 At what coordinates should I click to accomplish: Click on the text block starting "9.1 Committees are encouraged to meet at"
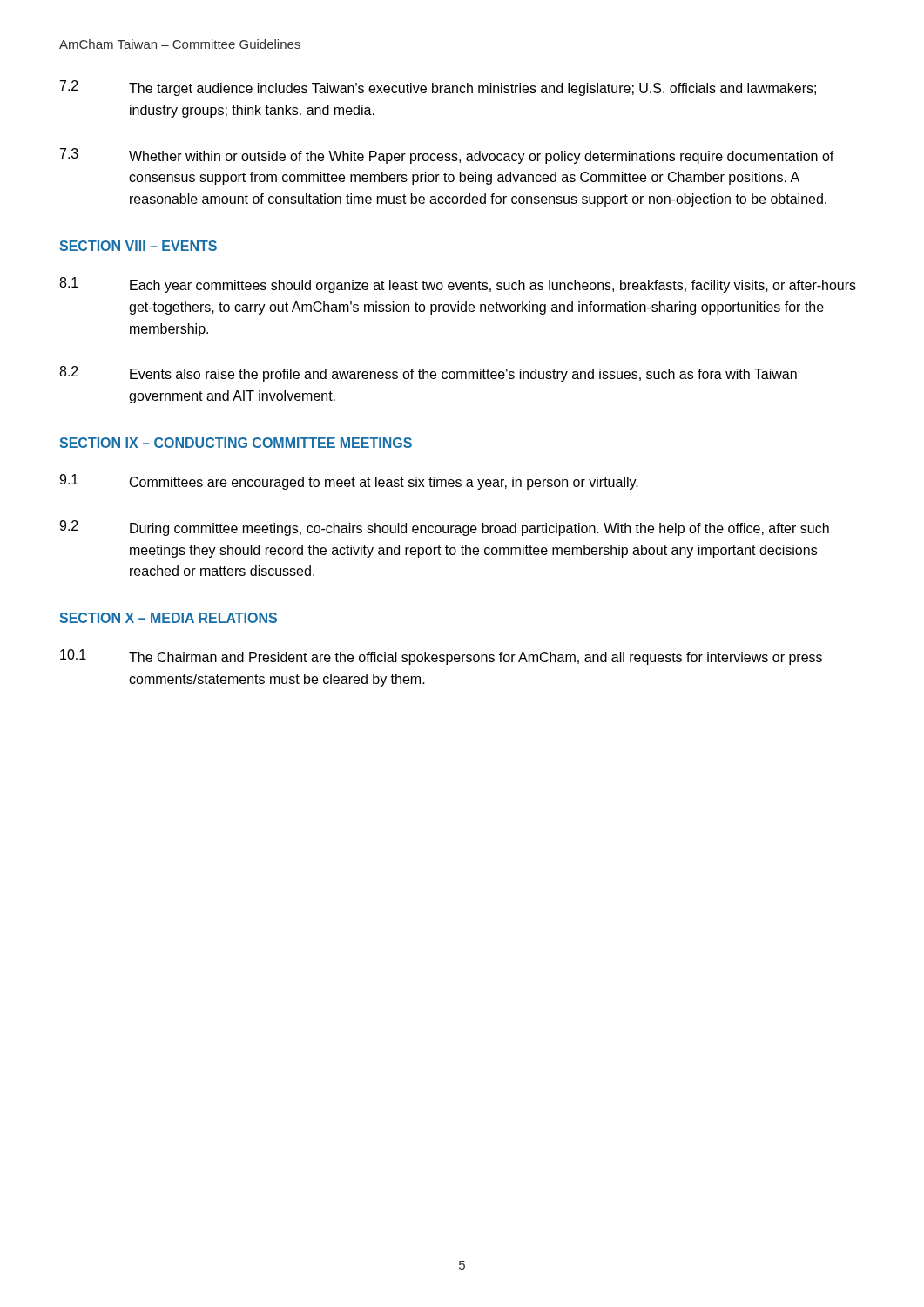click(462, 483)
